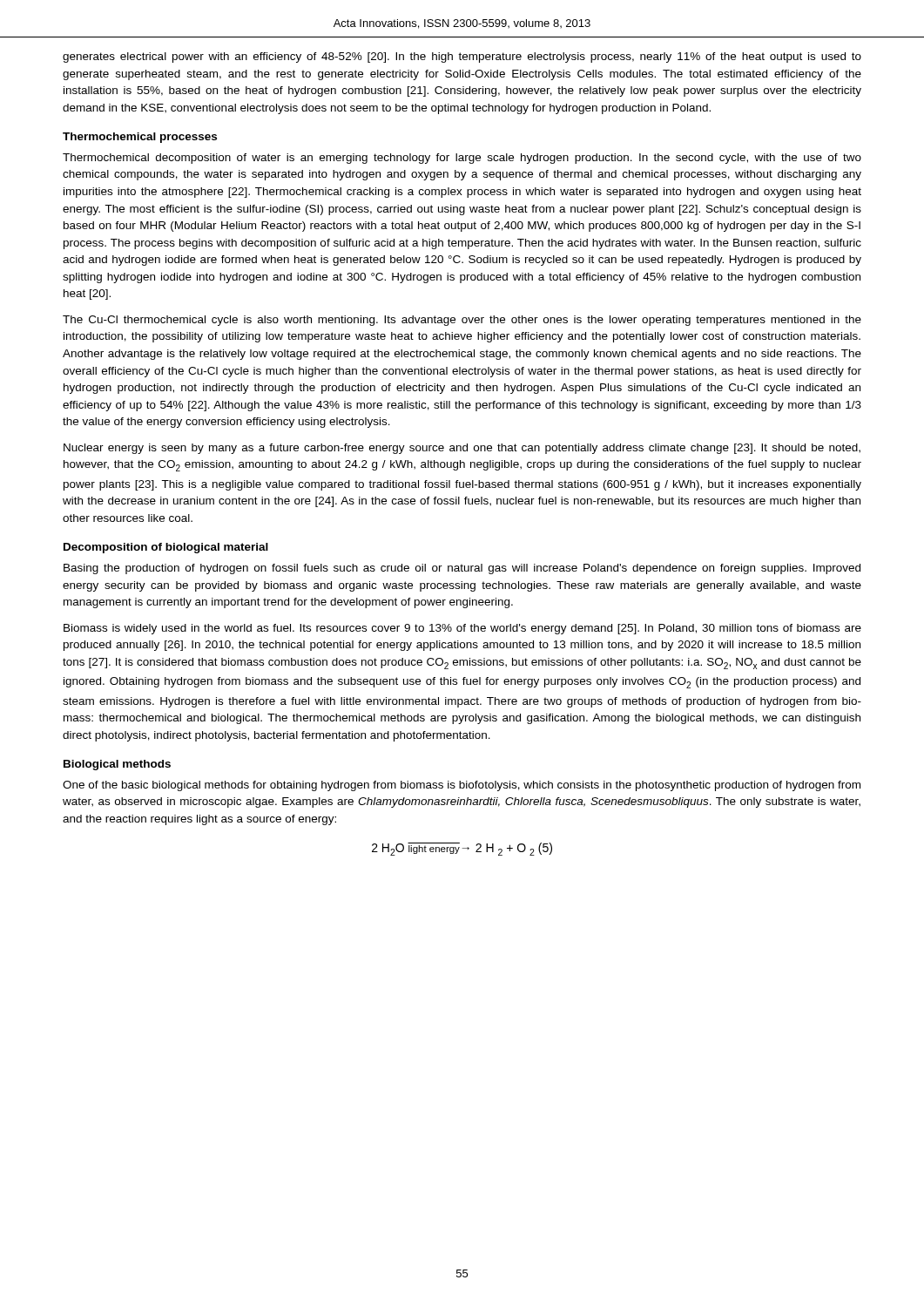Click on the formula containing "2 H2O light energy→ 2"

click(x=462, y=849)
